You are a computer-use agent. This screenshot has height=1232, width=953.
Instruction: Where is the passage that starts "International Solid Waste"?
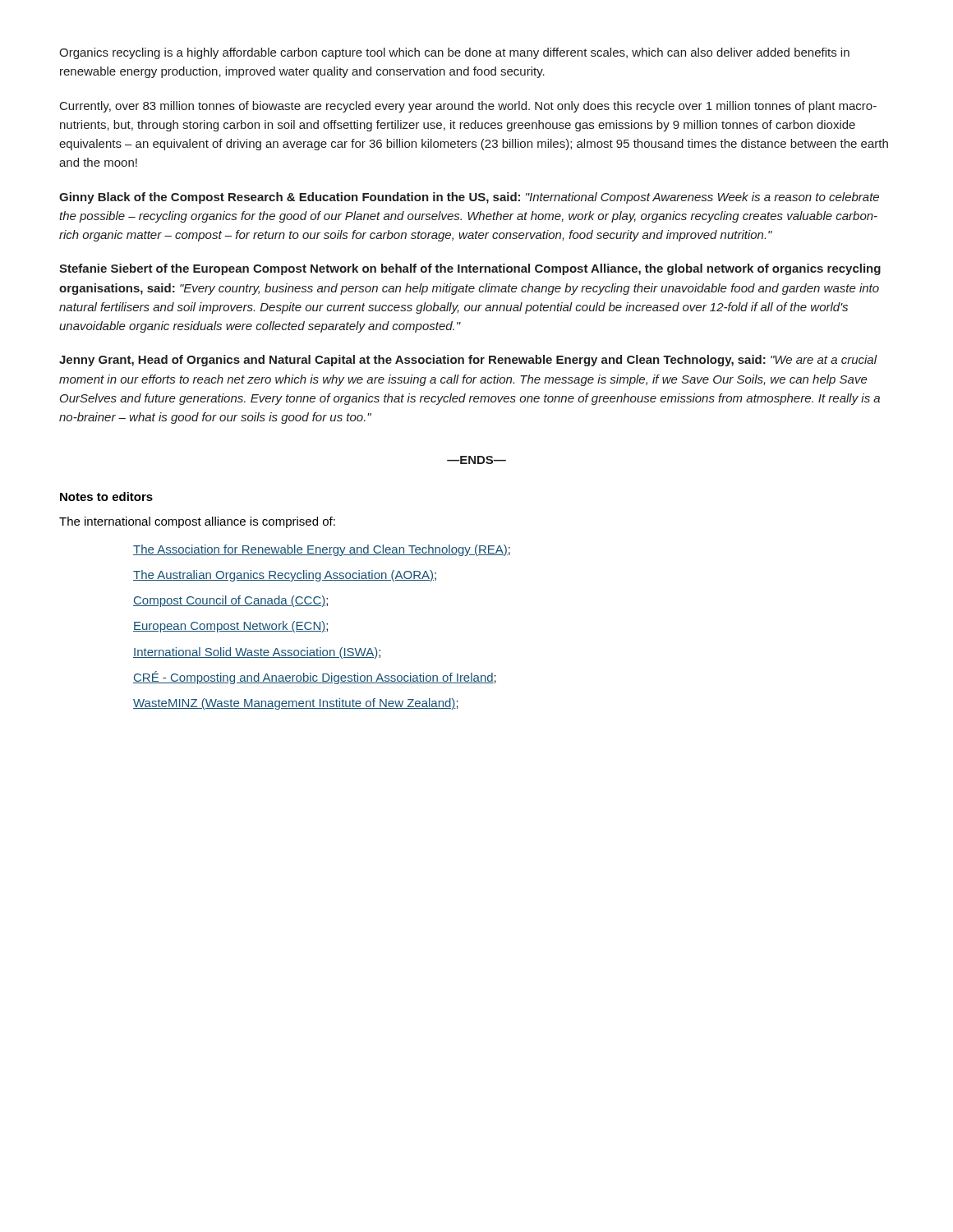[257, 651]
